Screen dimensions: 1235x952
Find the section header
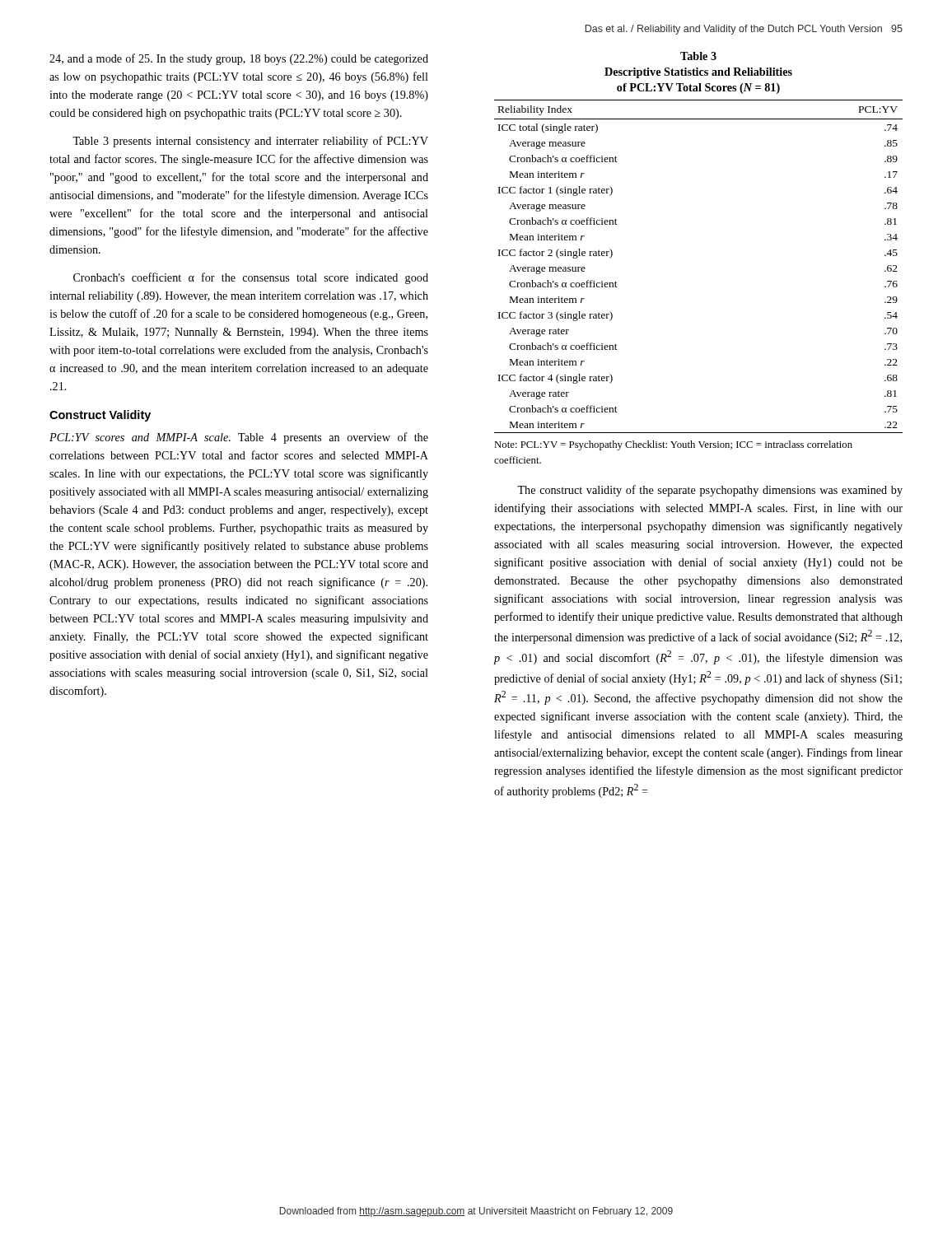[x=100, y=415]
